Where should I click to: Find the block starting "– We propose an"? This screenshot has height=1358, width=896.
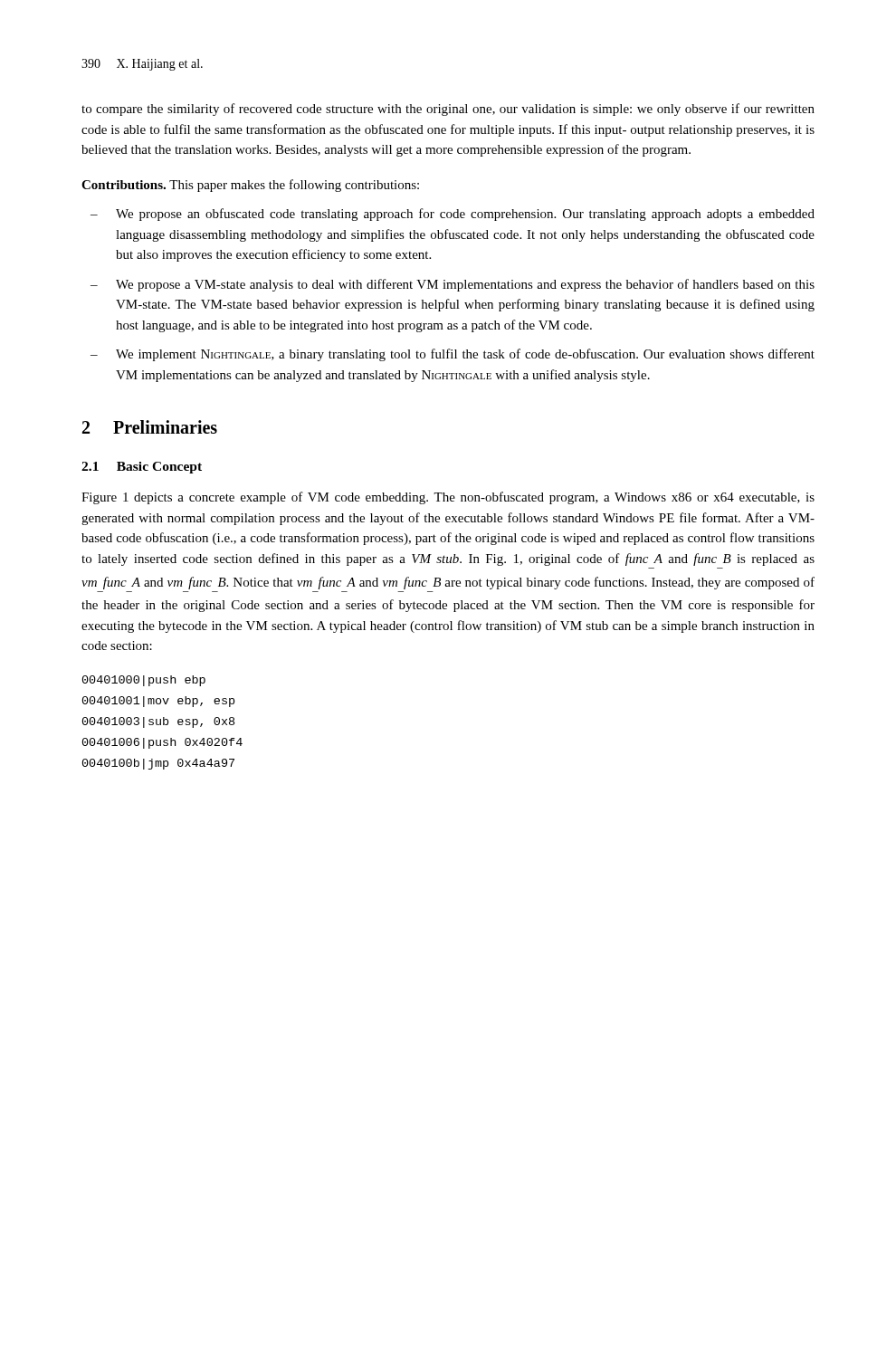(448, 234)
